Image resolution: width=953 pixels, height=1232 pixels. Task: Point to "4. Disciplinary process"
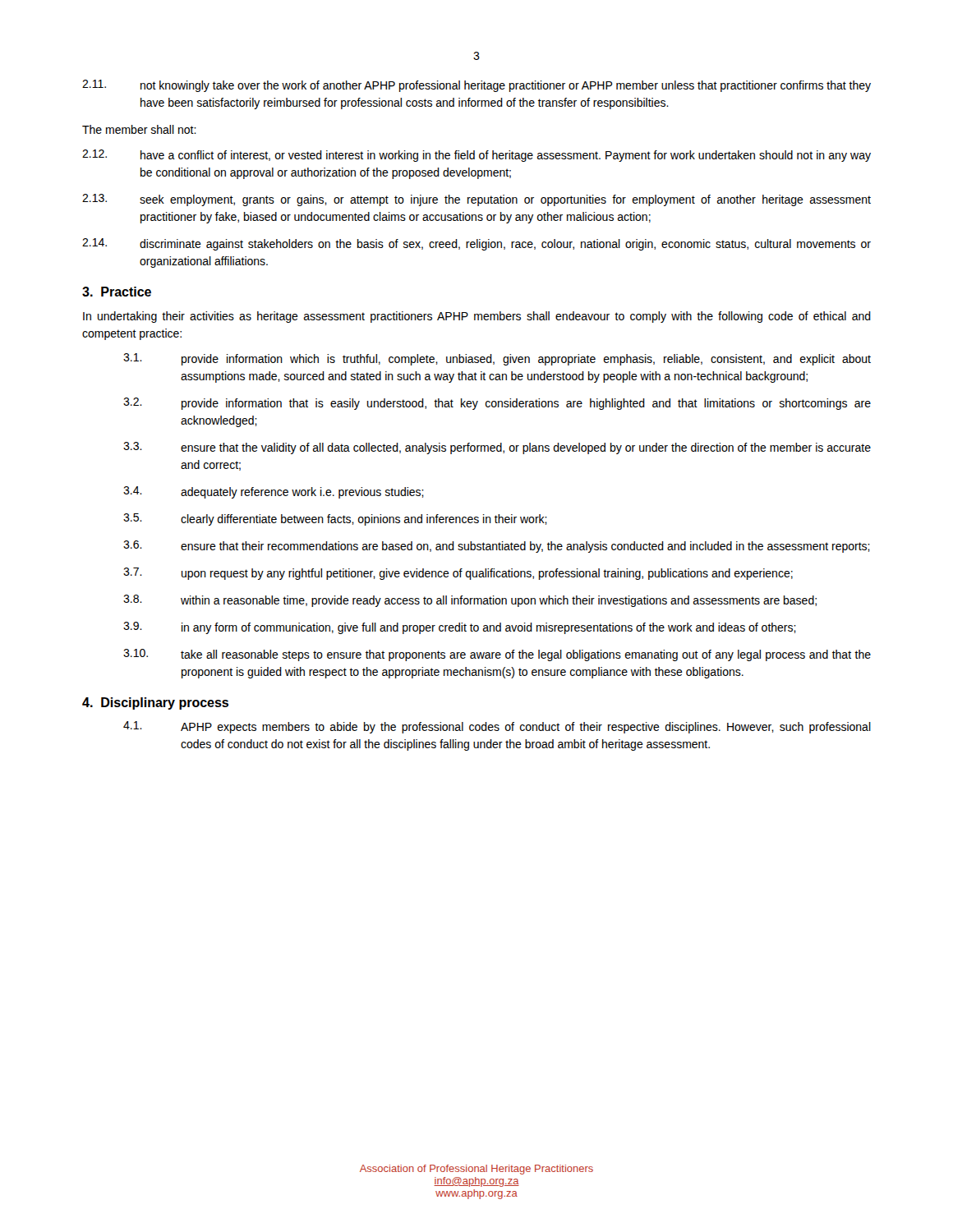(x=156, y=703)
